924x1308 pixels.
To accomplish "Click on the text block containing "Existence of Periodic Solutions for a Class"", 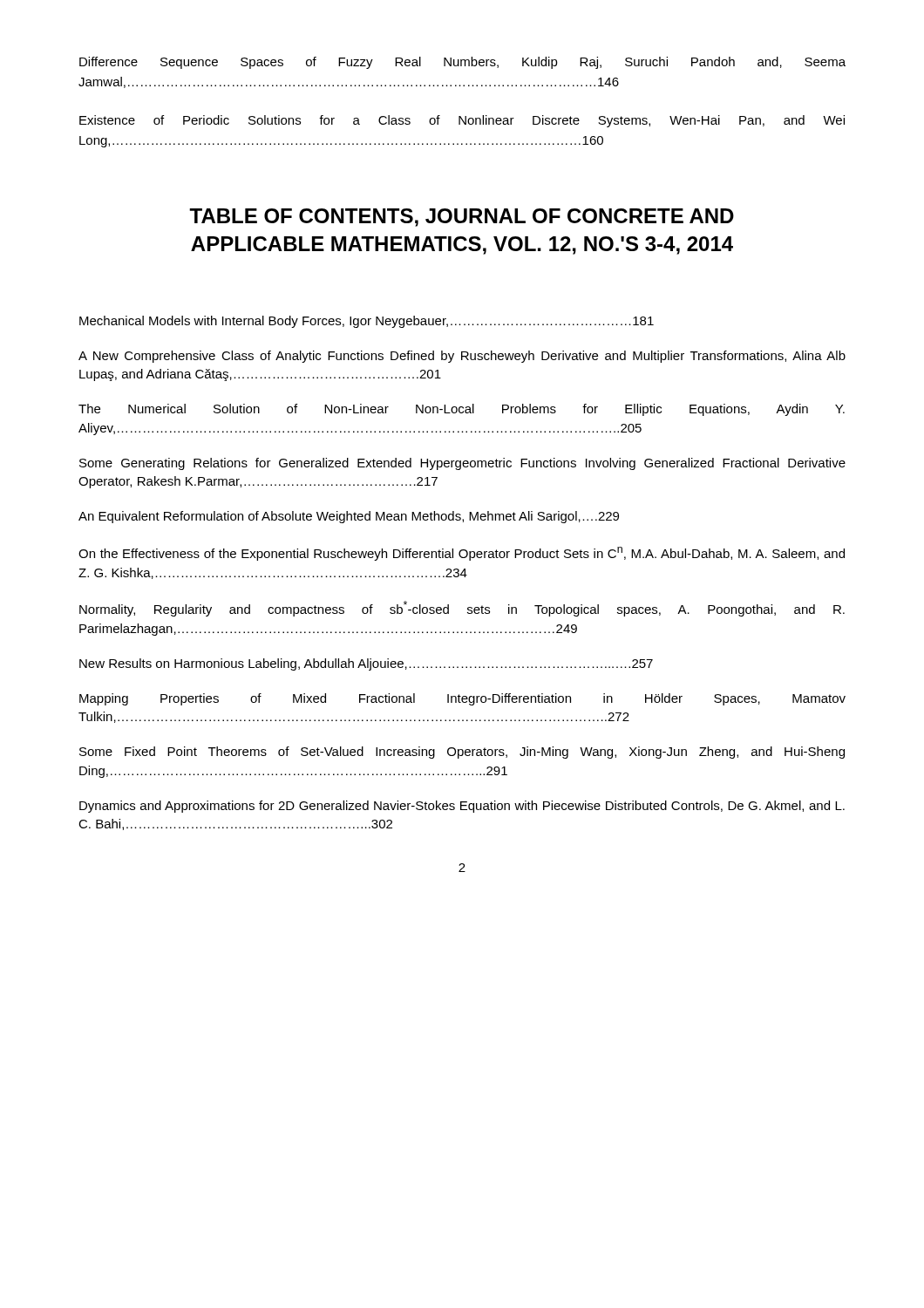I will pyautogui.click(x=462, y=130).
